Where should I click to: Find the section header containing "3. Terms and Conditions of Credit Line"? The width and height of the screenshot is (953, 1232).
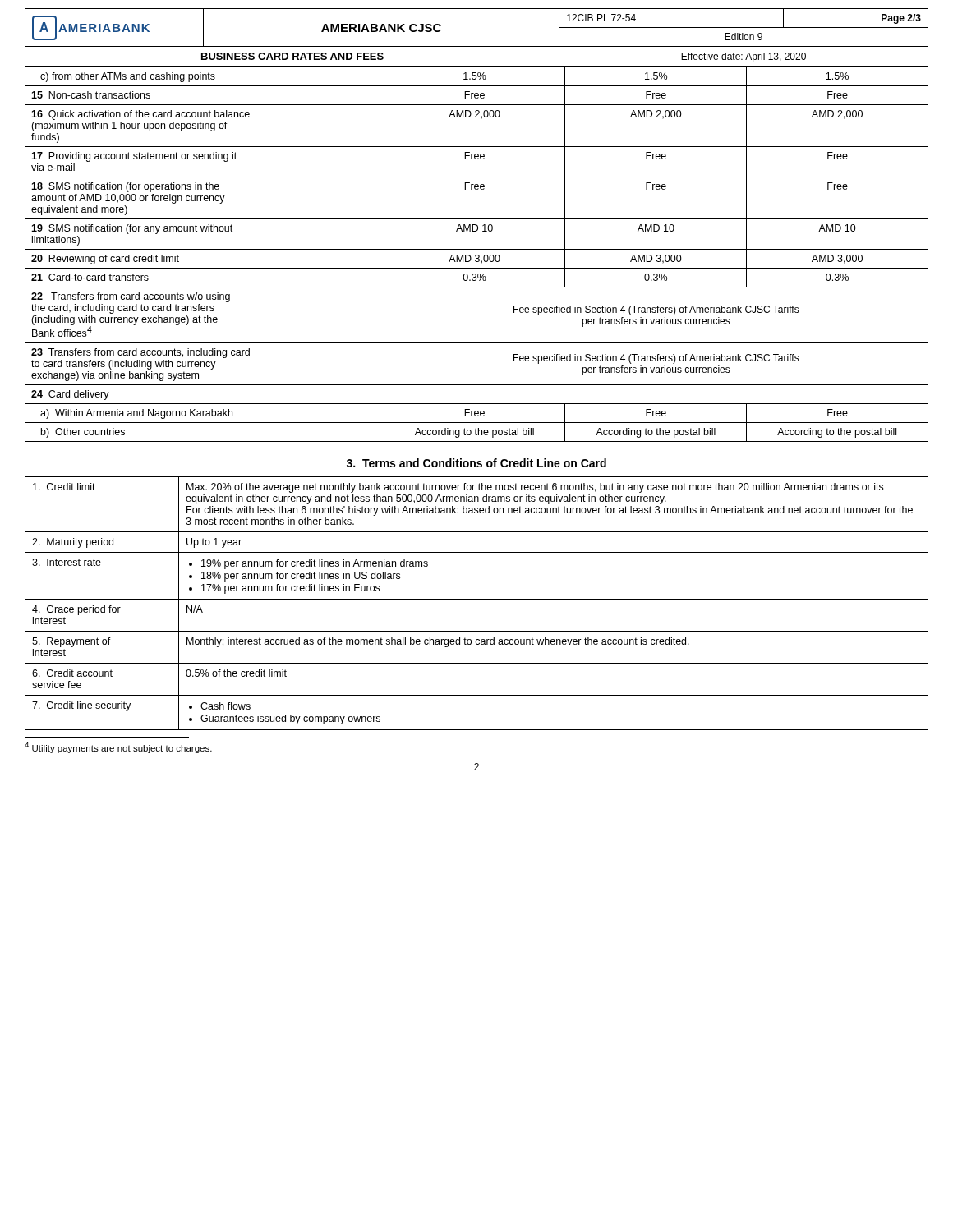pos(476,463)
